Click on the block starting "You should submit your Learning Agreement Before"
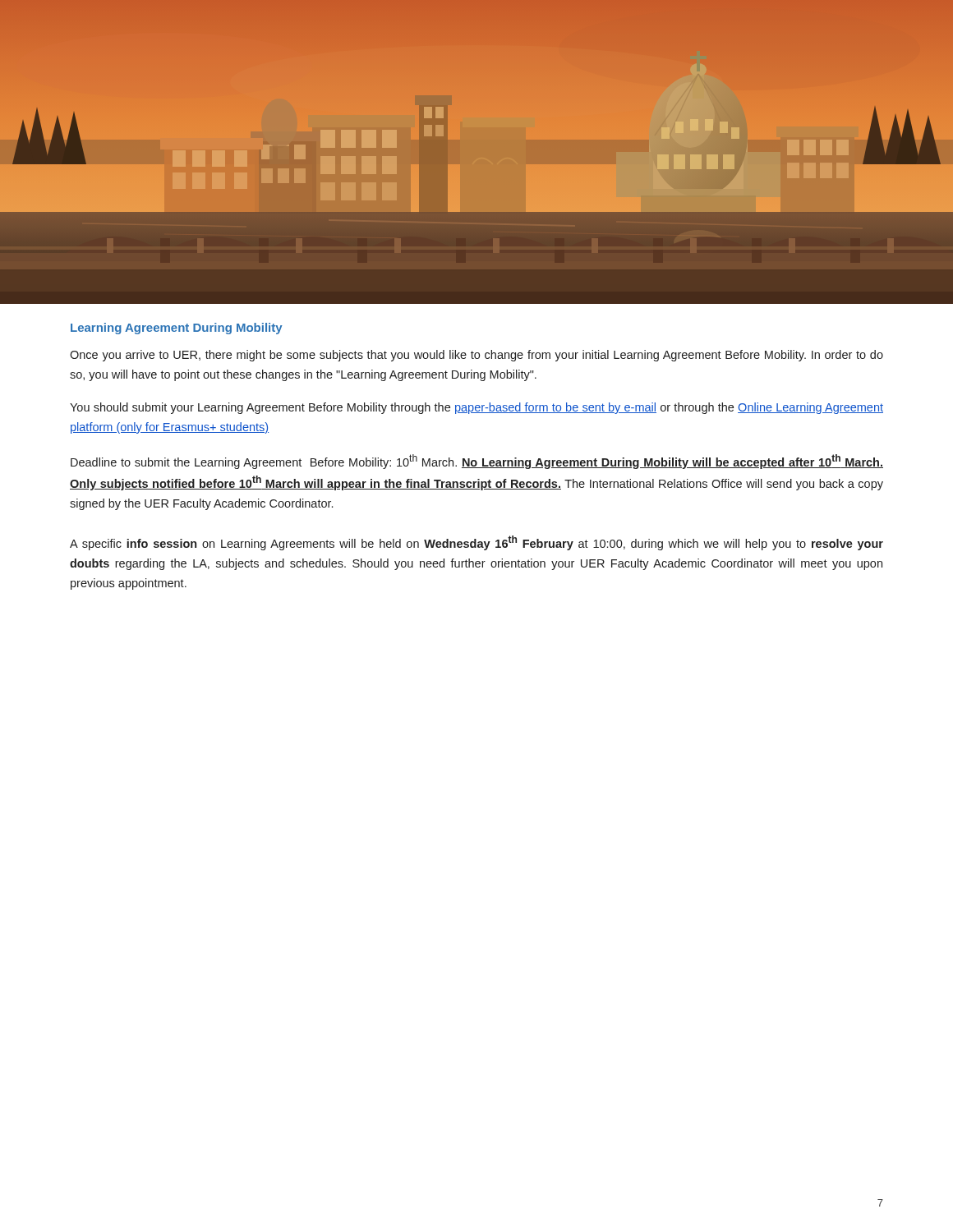 click(476, 417)
